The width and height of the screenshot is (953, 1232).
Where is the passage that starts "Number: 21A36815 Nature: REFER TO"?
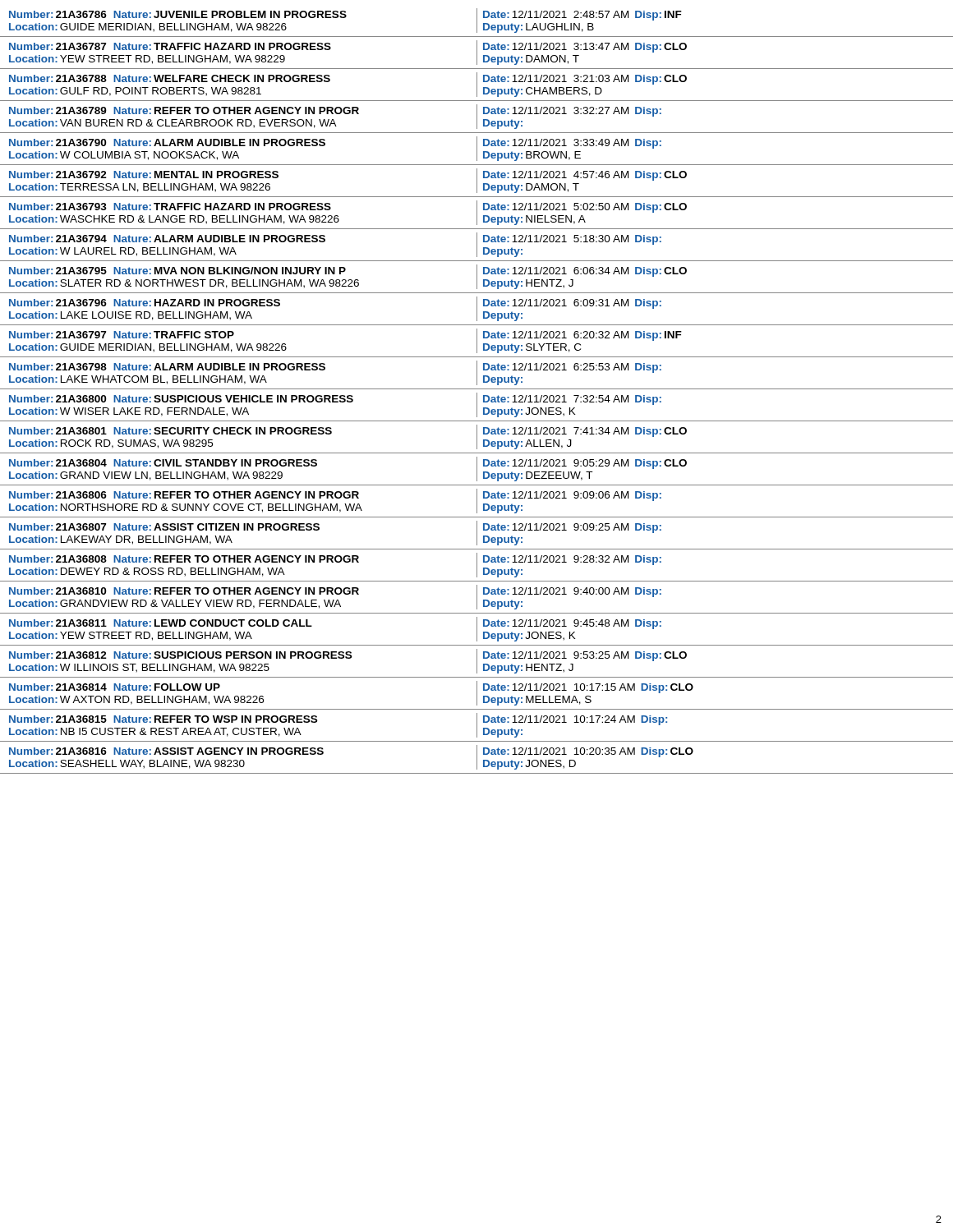click(x=476, y=725)
